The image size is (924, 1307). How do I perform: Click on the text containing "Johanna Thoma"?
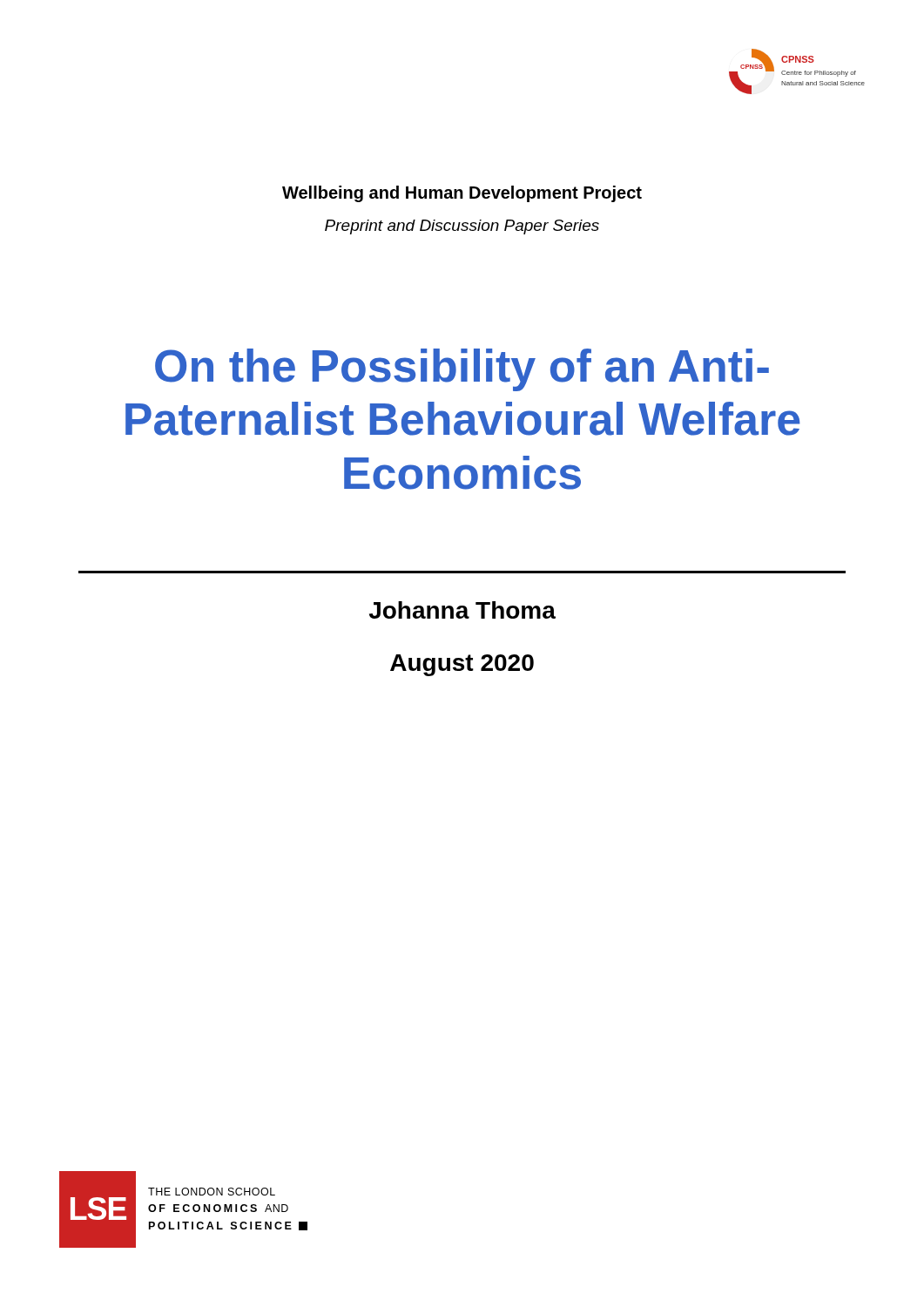click(x=462, y=611)
